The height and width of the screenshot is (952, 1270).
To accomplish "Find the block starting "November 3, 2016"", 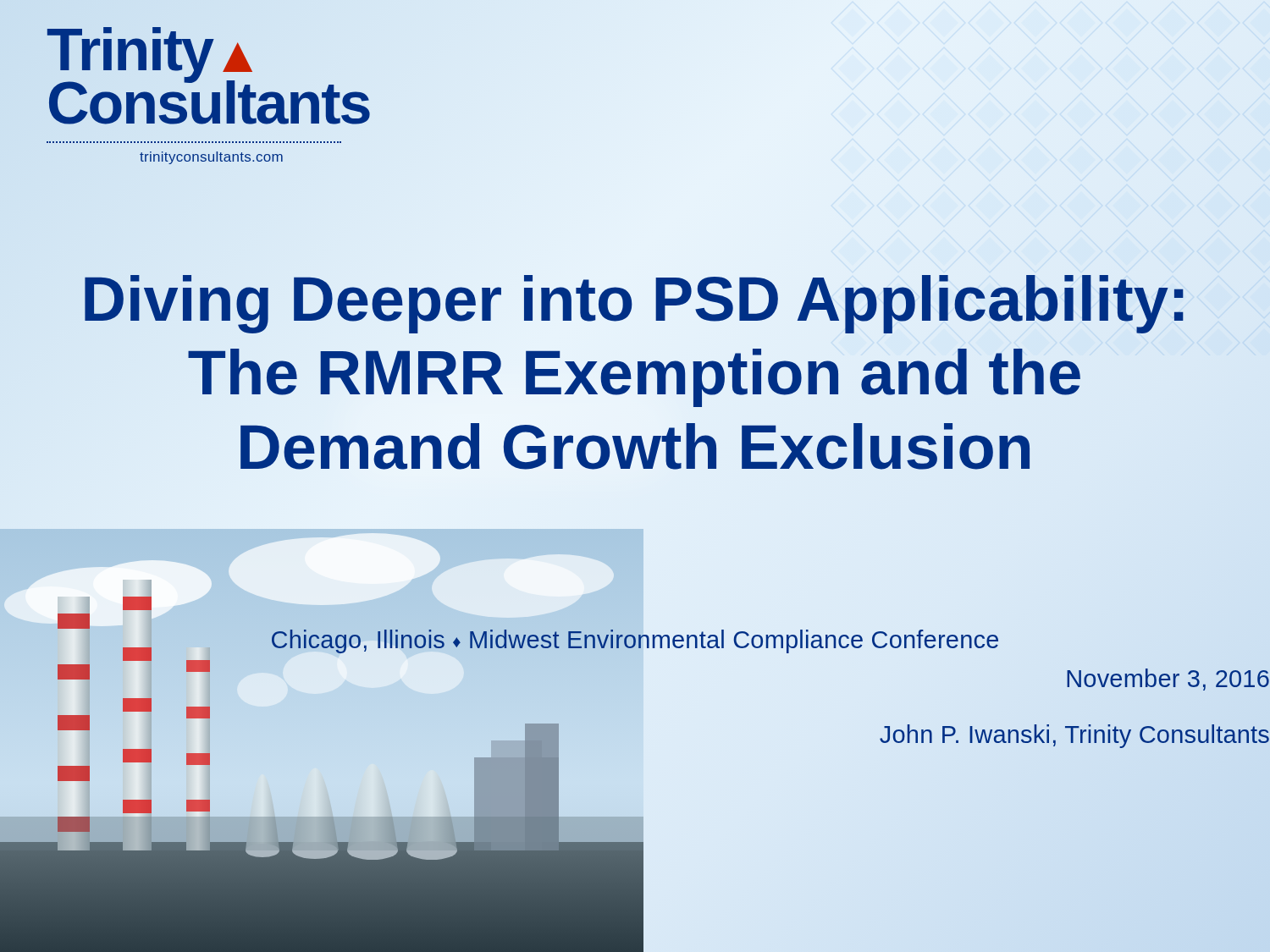I will pos(73,679).
